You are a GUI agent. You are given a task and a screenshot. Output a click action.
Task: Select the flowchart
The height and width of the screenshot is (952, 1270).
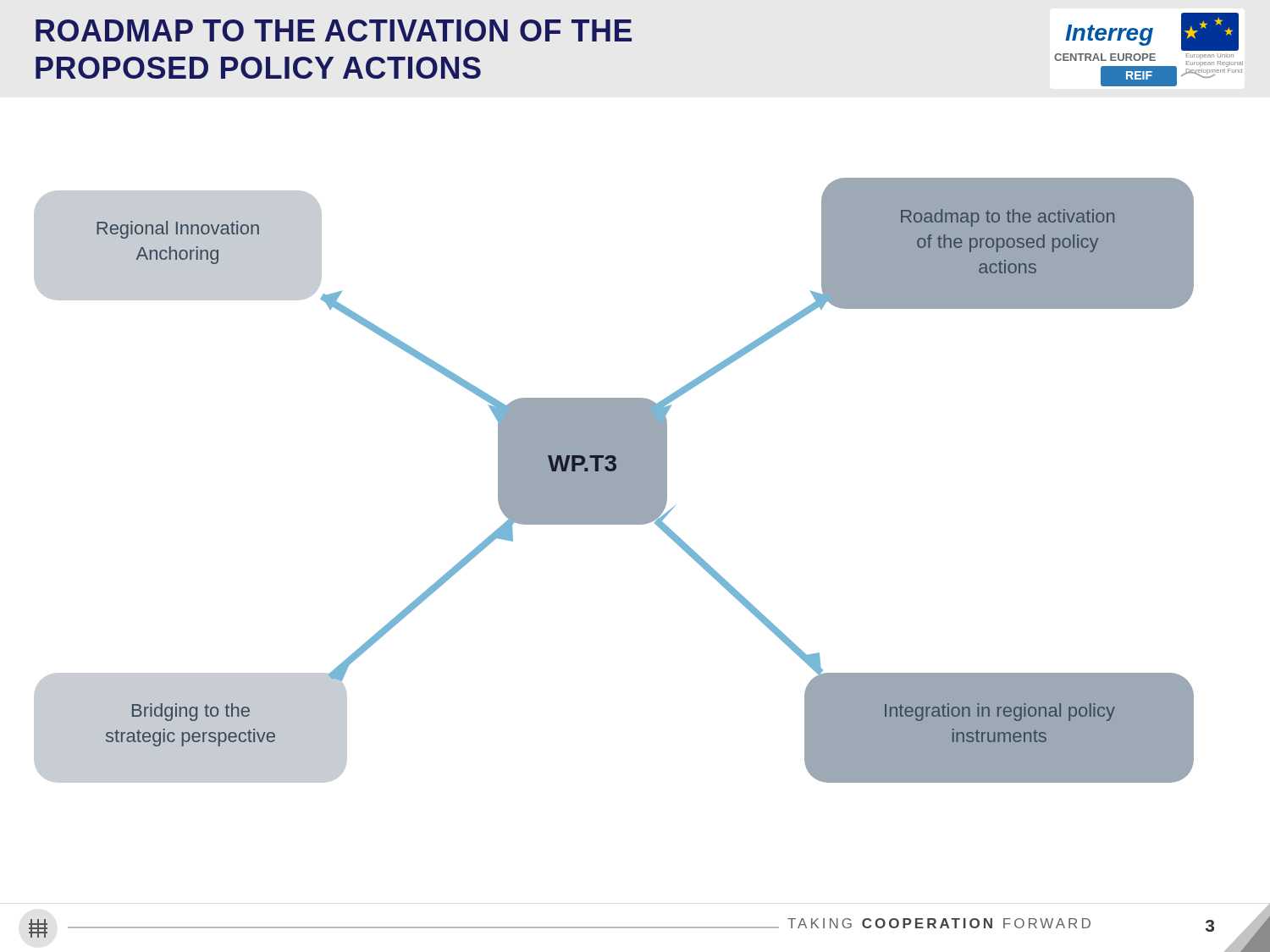(x=635, y=499)
